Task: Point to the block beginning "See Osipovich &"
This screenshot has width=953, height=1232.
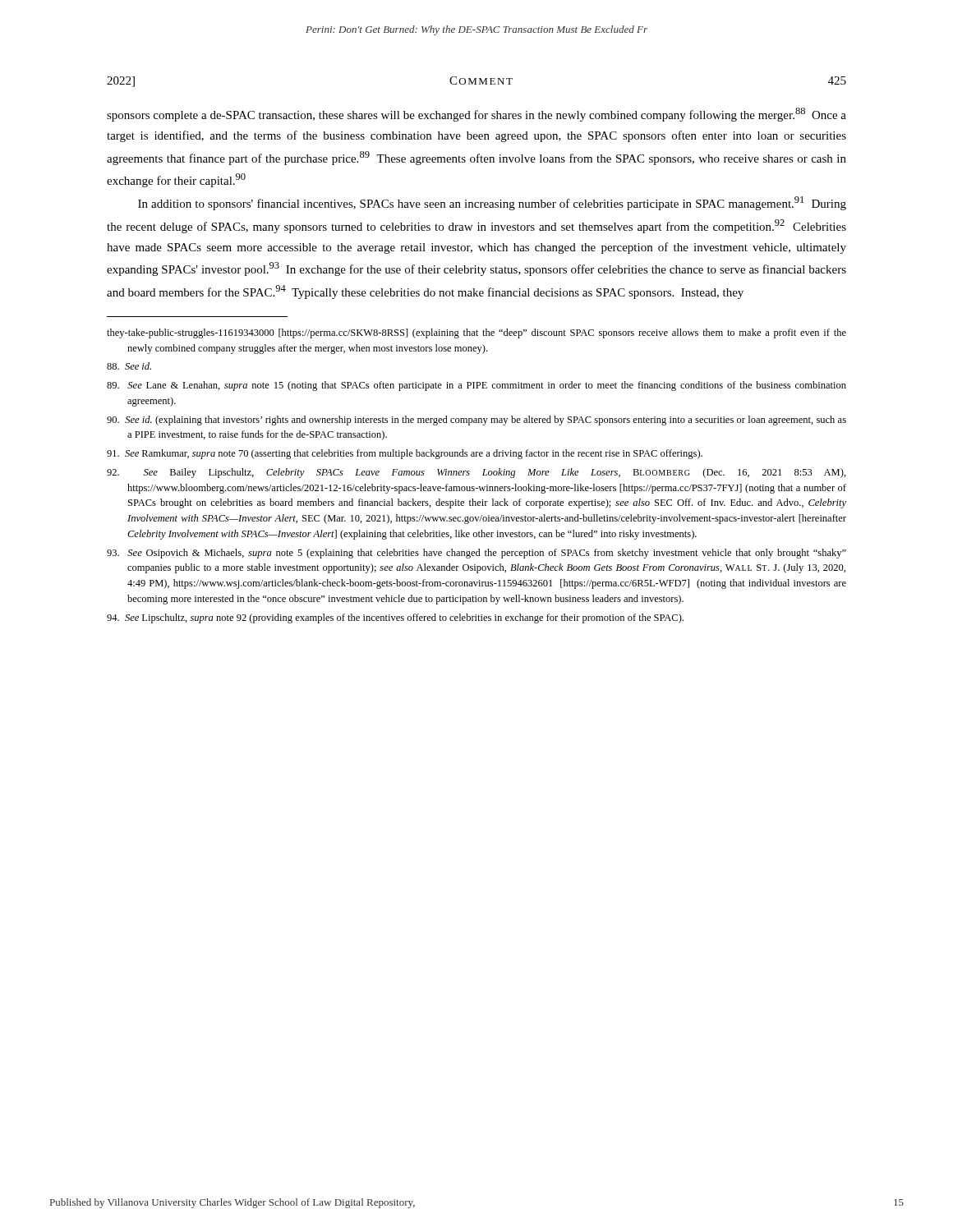Action: point(476,576)
